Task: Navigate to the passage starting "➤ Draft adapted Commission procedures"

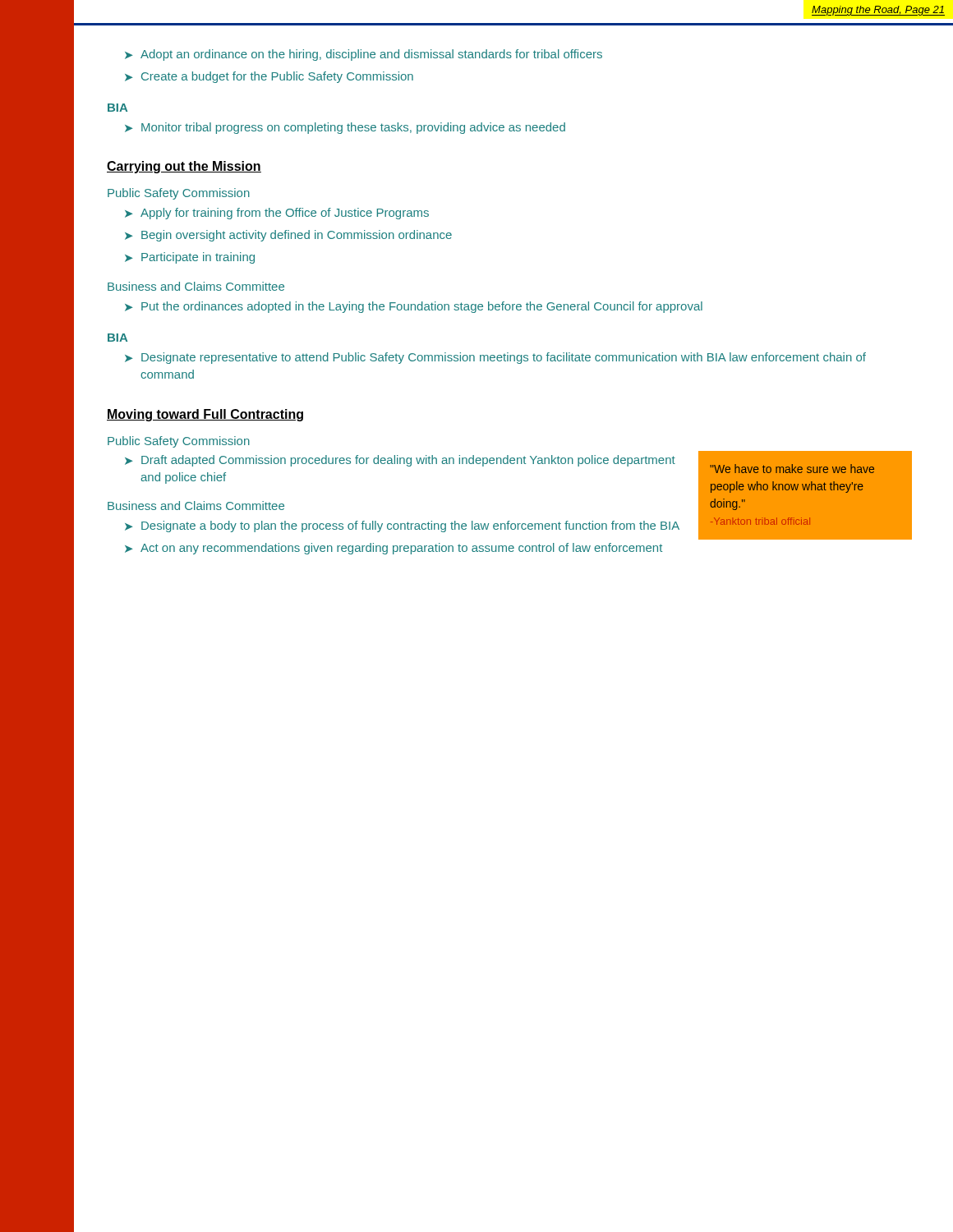Action: coord(403,468)
